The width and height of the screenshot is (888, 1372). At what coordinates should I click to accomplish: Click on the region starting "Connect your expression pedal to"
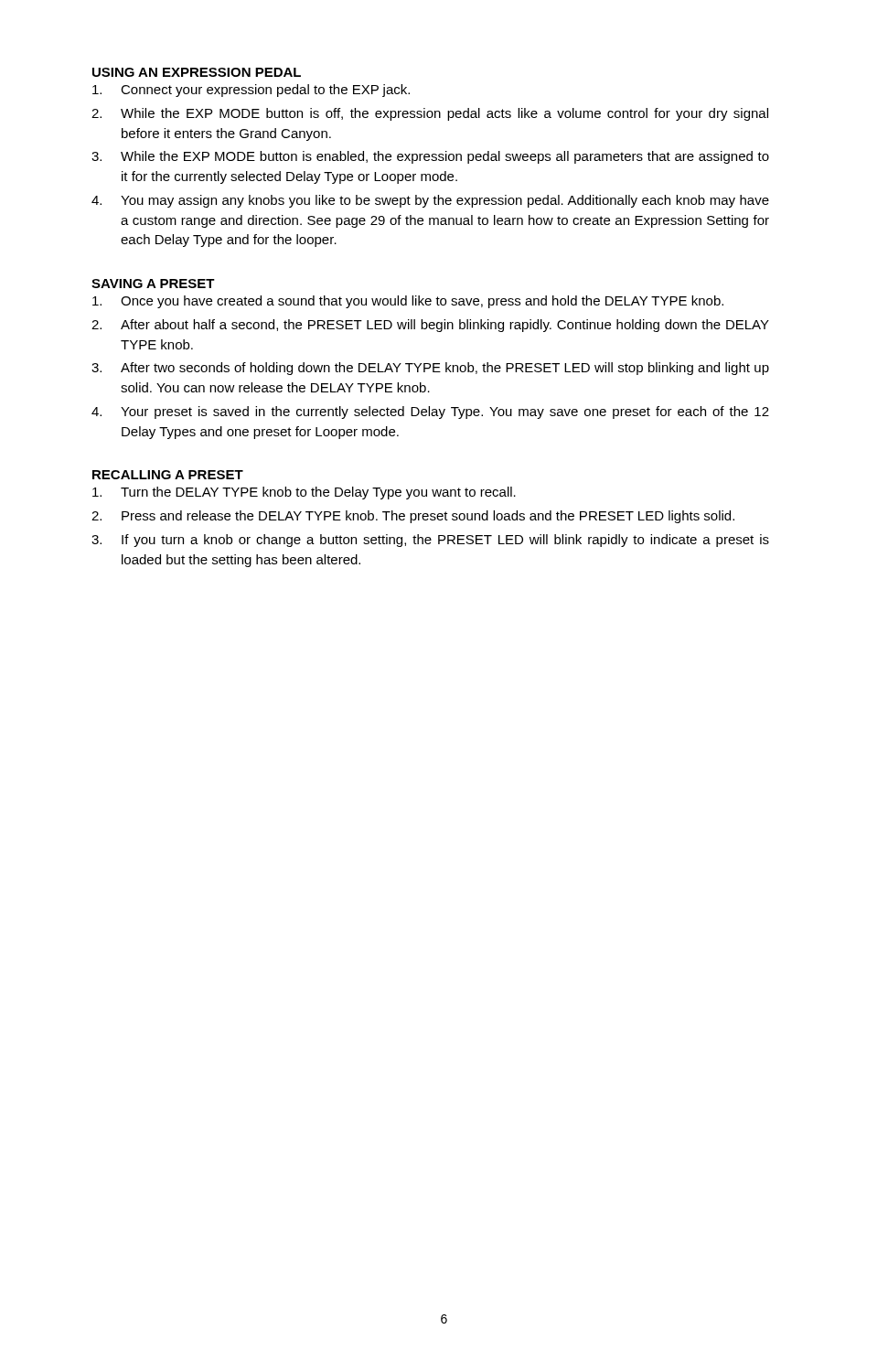click(251, 91)
